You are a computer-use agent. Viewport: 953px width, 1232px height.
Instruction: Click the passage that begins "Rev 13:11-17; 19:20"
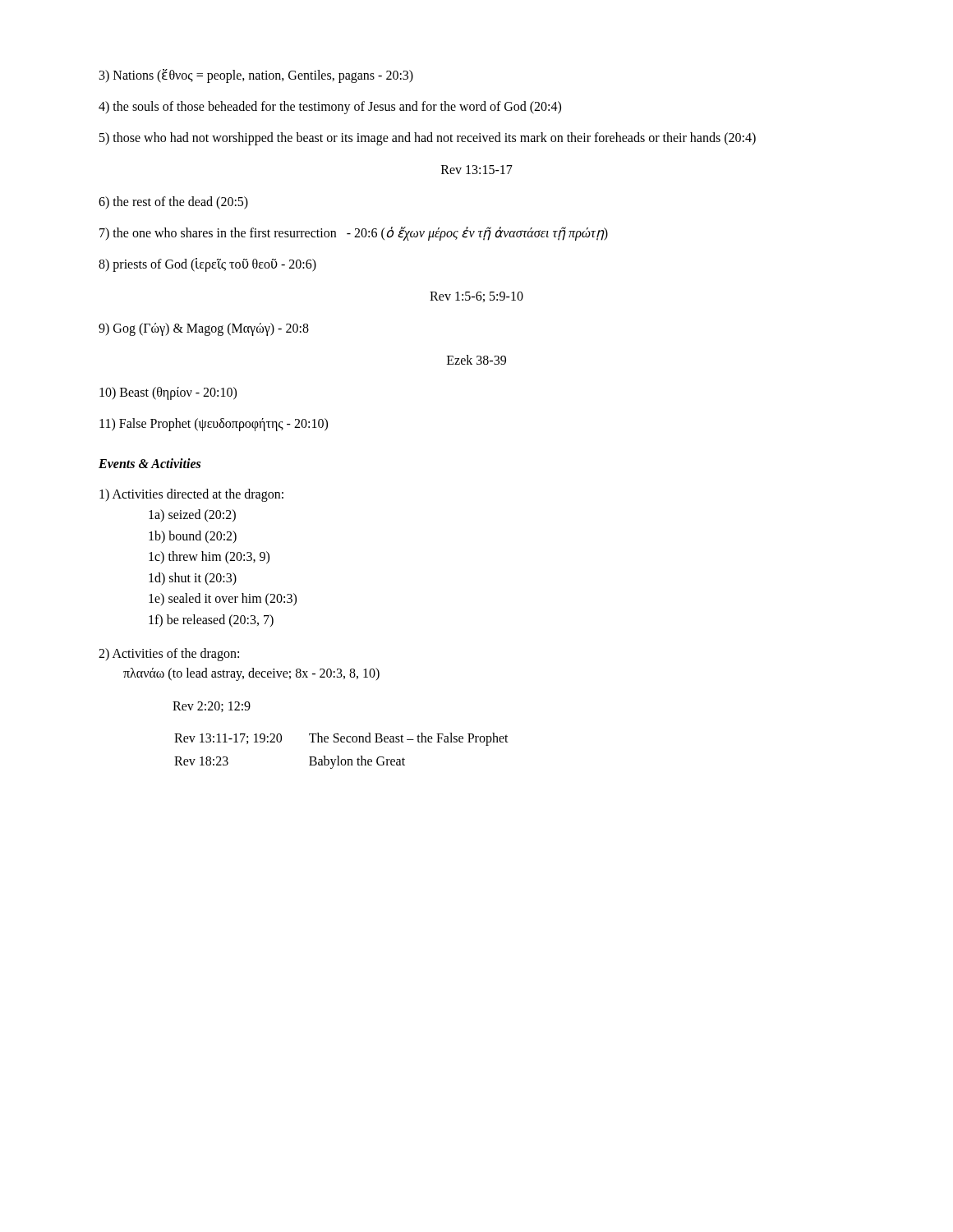(353, 750)
